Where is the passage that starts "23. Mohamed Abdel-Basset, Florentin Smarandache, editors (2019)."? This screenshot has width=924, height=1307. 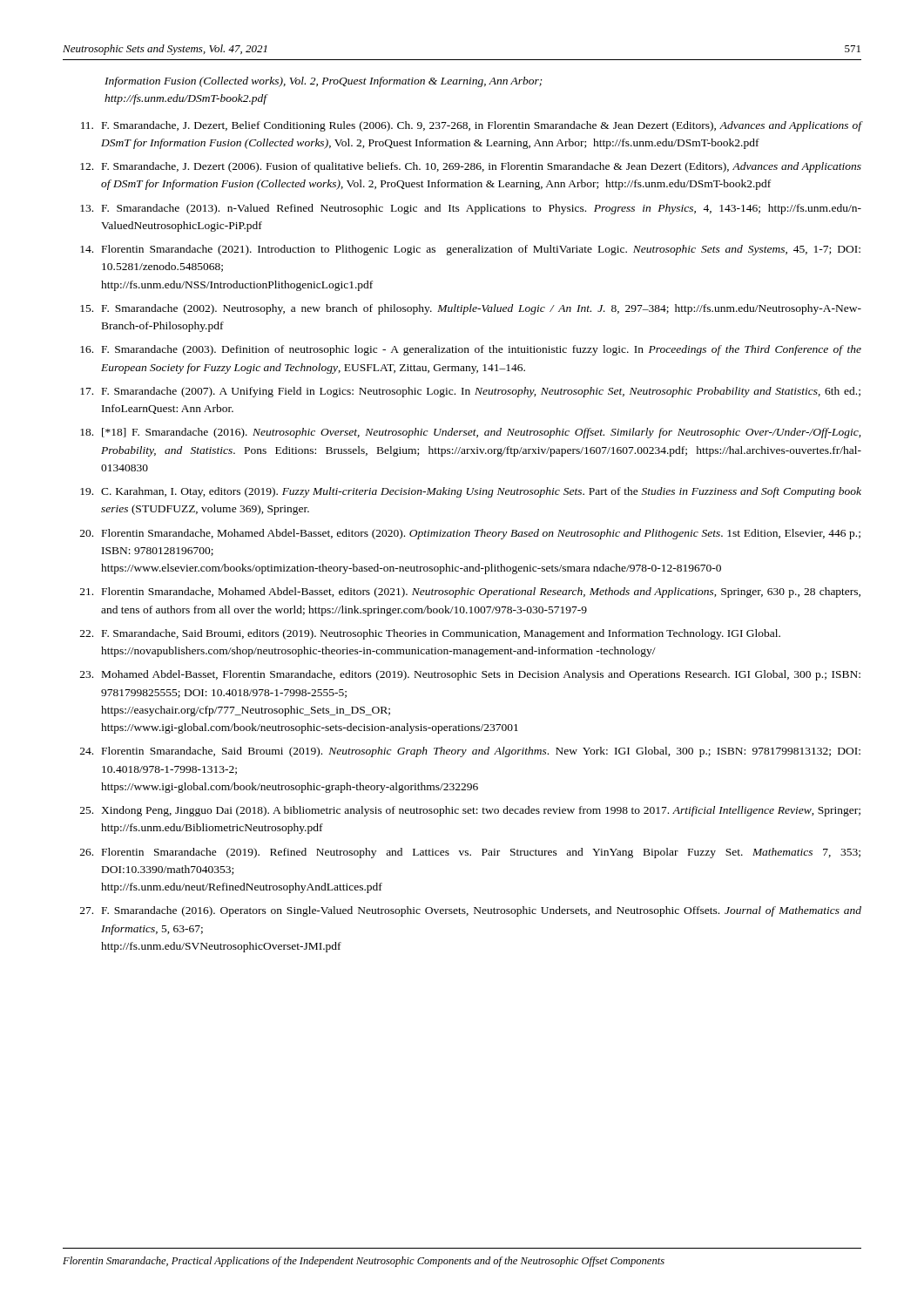[470, 675]
